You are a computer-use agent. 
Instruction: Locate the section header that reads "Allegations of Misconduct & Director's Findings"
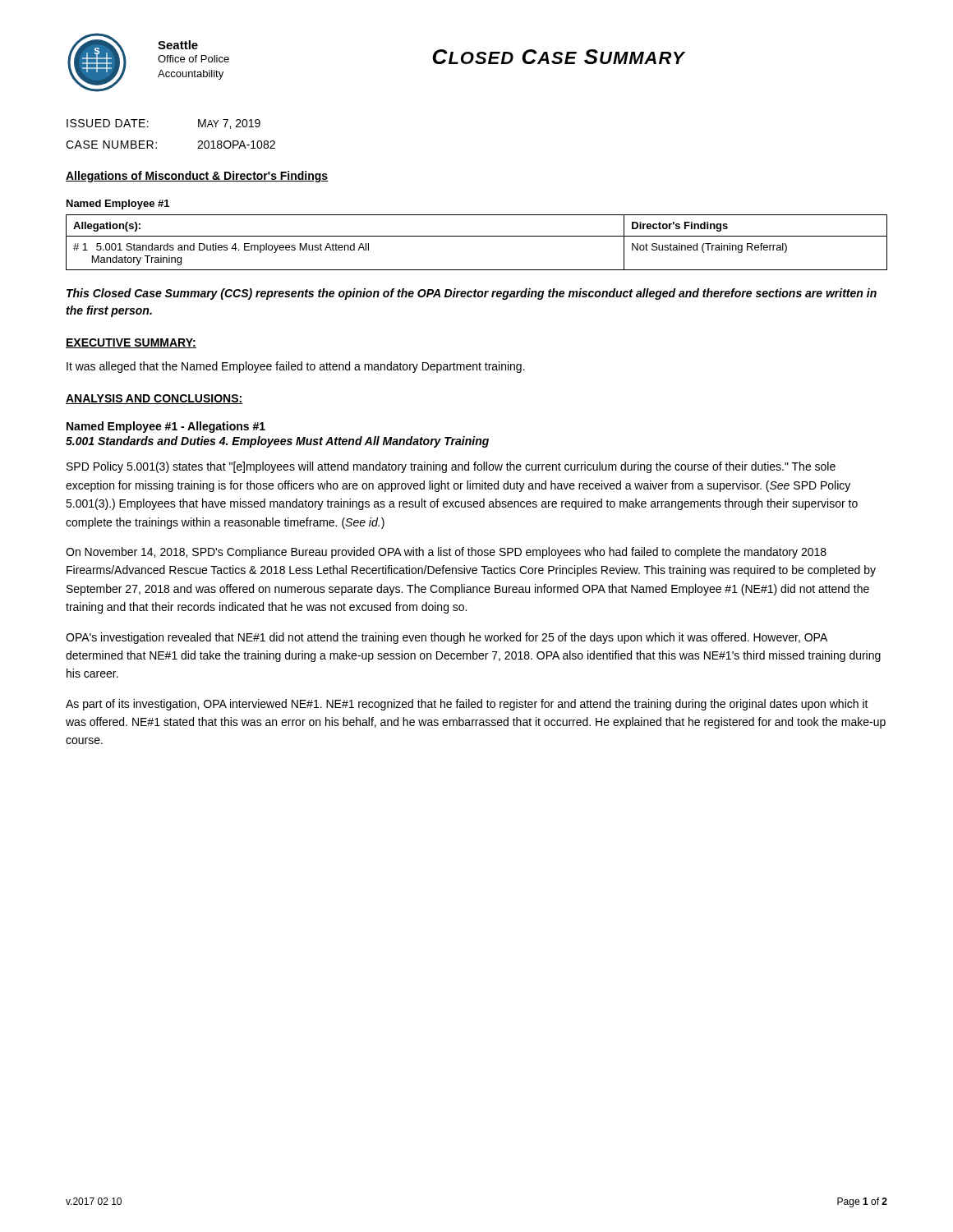(x=197, y=176)
